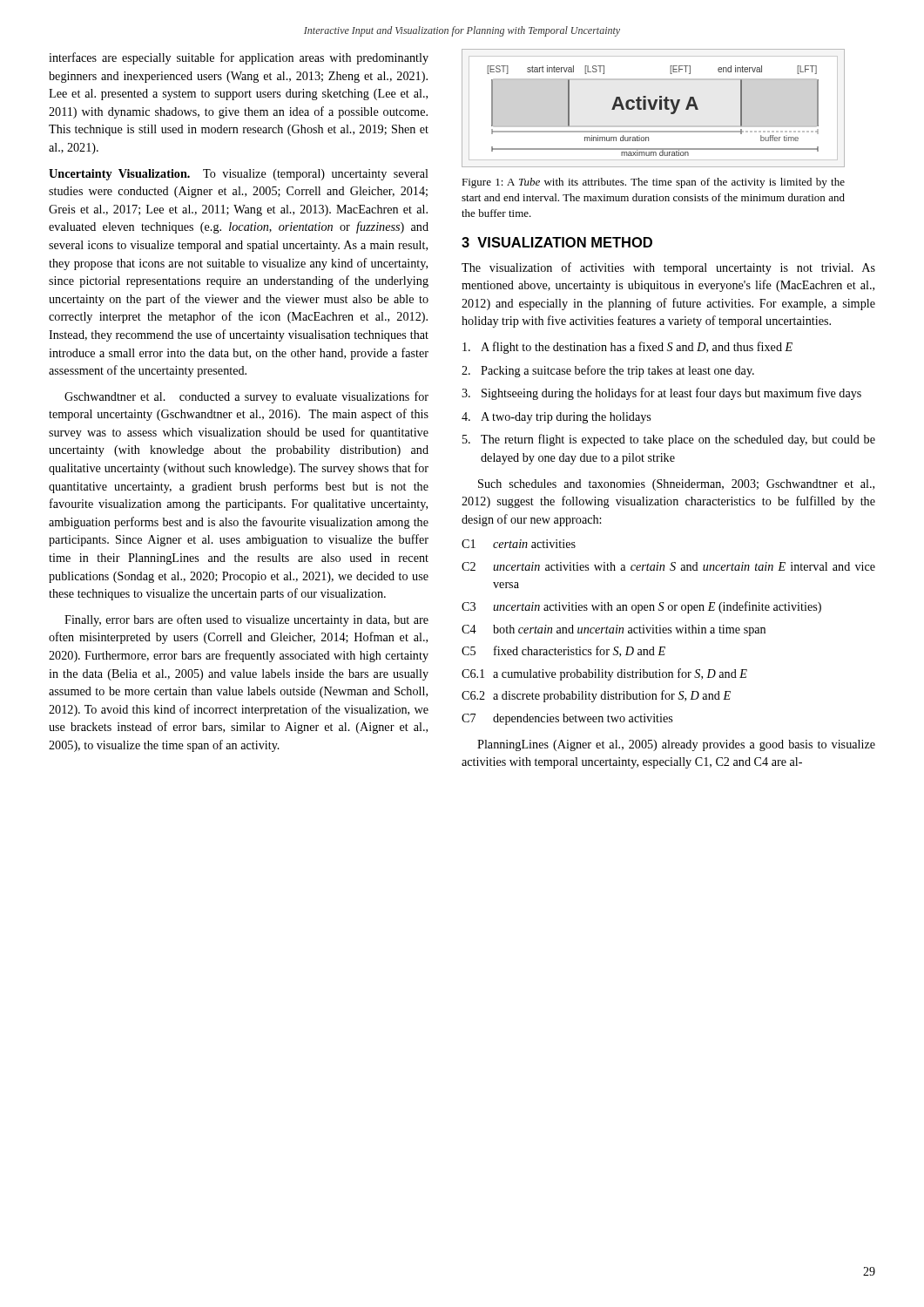Find the block on this page that starts "C4 both certain and uncertain activities within a"
Image resolution: width=924 pixels, height=1307 pixels.
(668, 629)
